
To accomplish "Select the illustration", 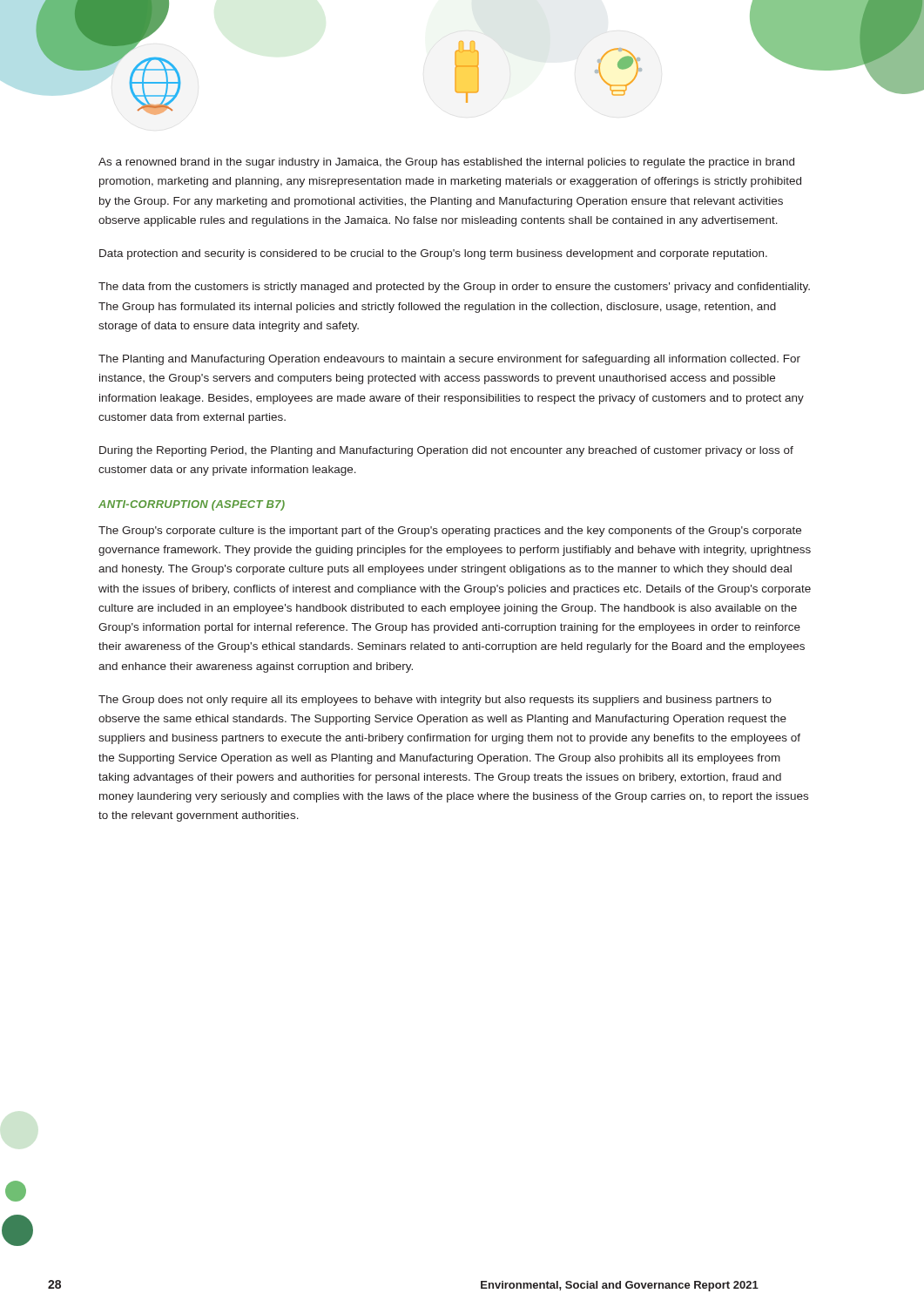I will coord(462,76).
